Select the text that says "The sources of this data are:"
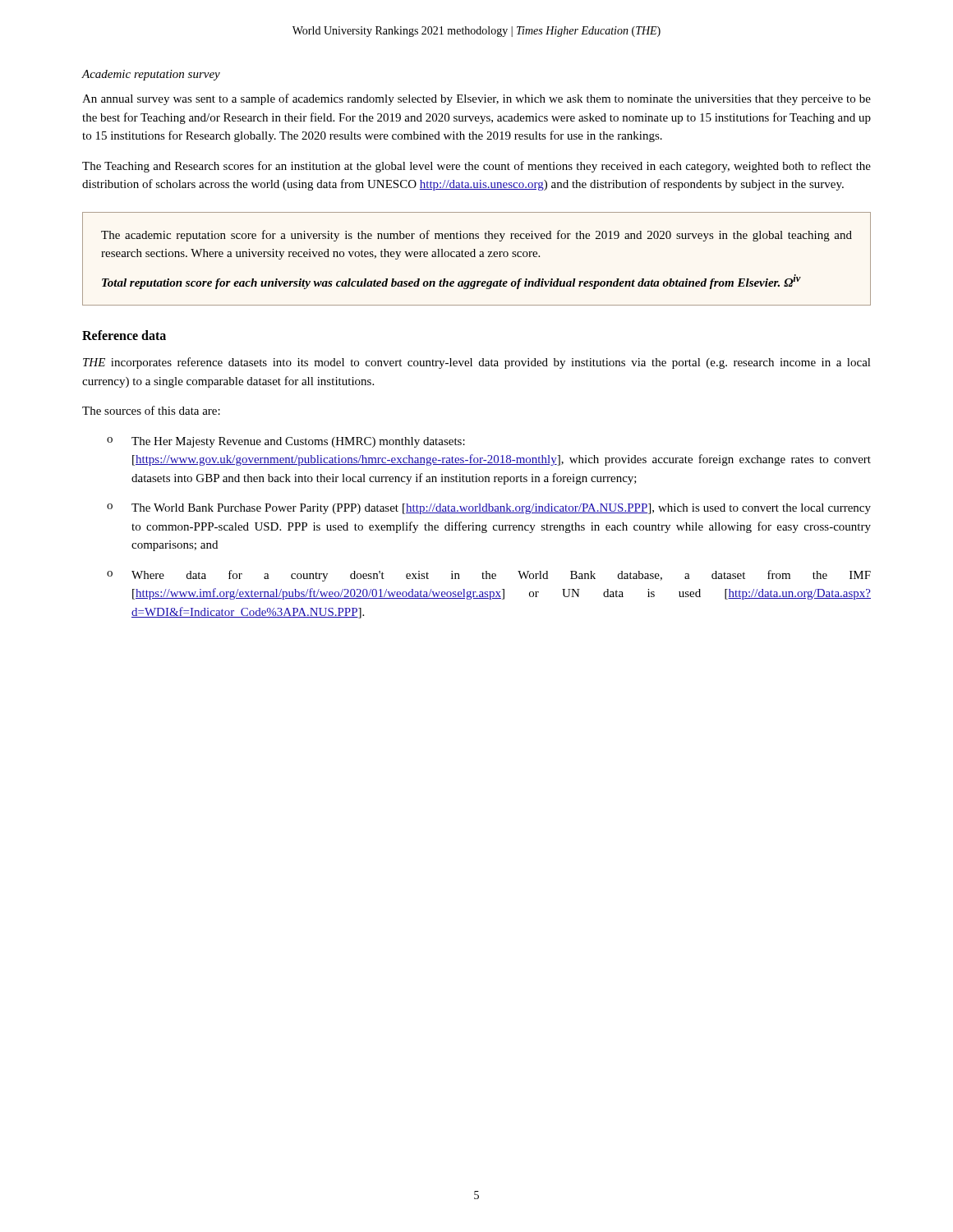Viewport: 953px width, 1232px height. coord(151,411)
